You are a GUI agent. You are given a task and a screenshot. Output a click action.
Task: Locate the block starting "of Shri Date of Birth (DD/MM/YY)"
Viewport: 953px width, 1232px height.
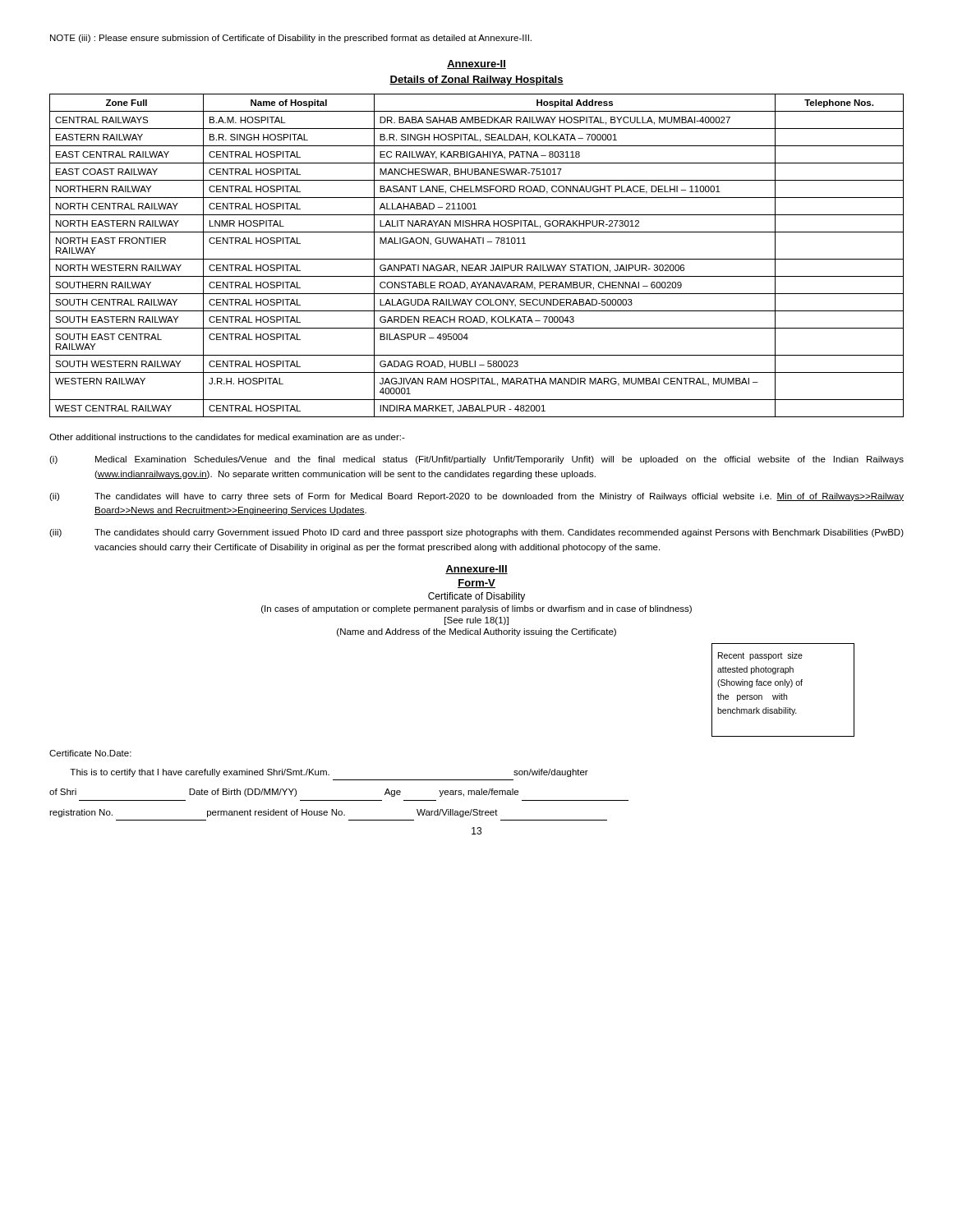(x=339, y=793)
